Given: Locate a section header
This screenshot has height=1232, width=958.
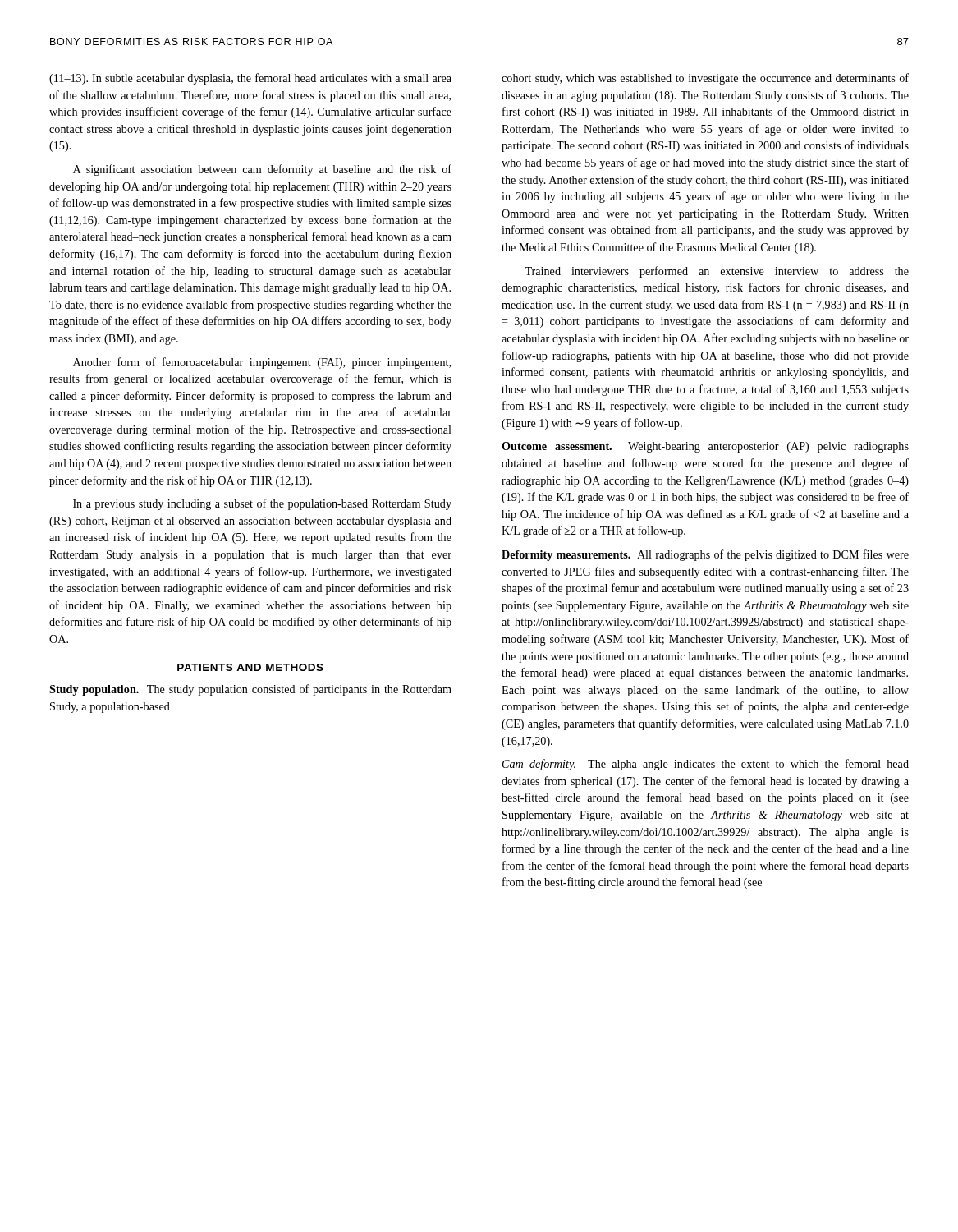Looking at the screenshot, I should [x=250, y=667].
